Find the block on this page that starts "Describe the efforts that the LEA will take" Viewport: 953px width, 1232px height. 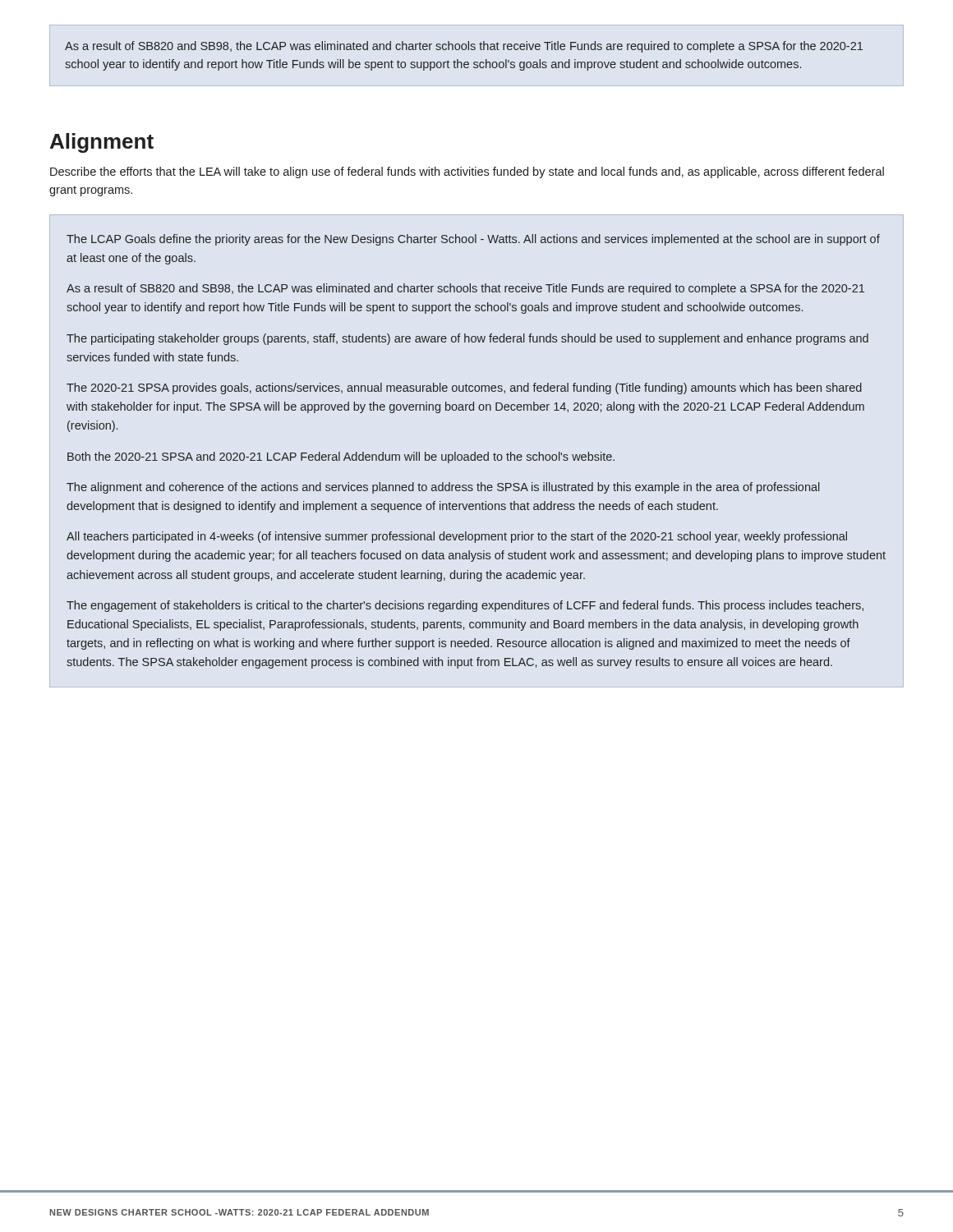(467, 181)
